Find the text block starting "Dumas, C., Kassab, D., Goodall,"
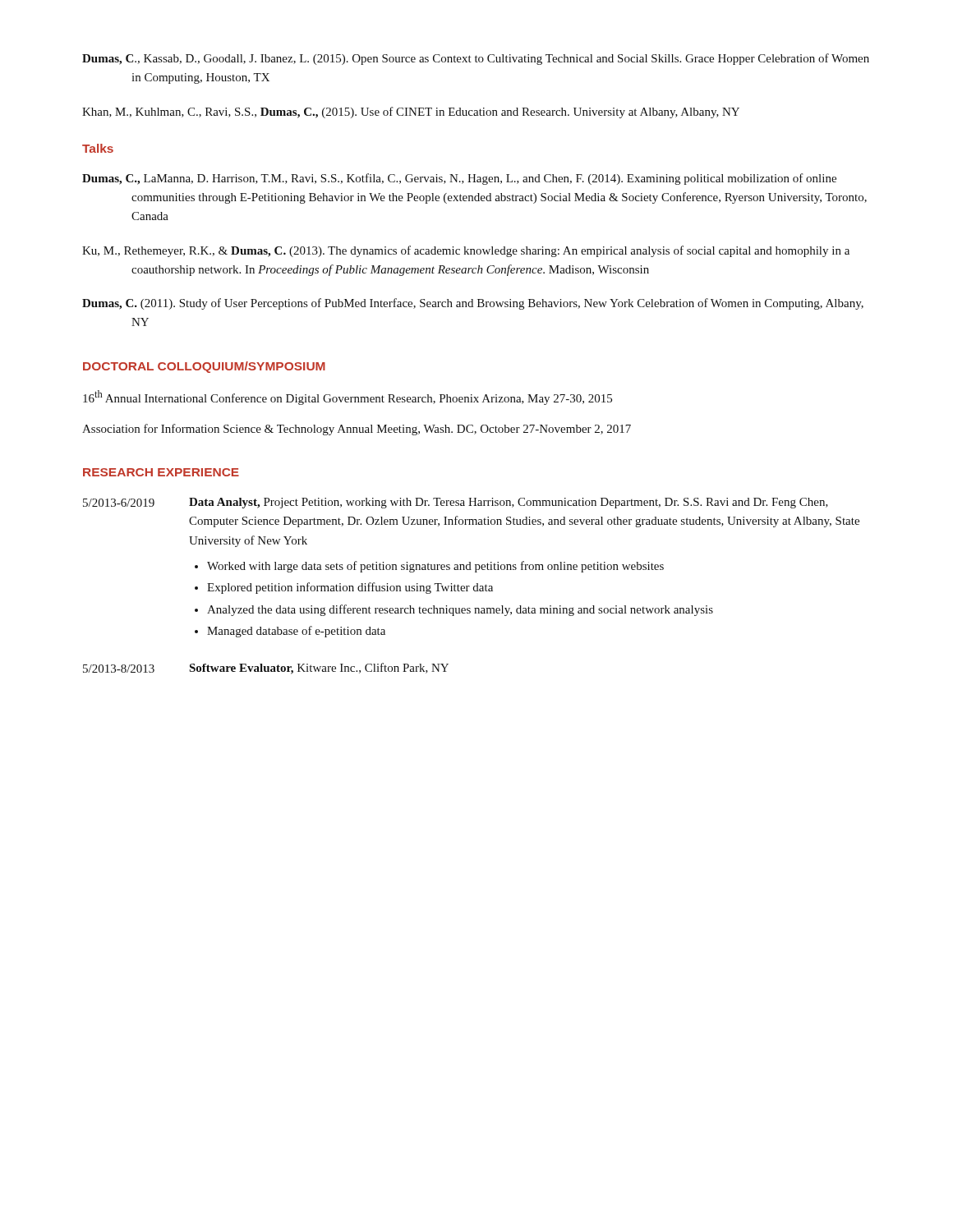The height and width of the screenshot is (1232, 953). (476, 68)
